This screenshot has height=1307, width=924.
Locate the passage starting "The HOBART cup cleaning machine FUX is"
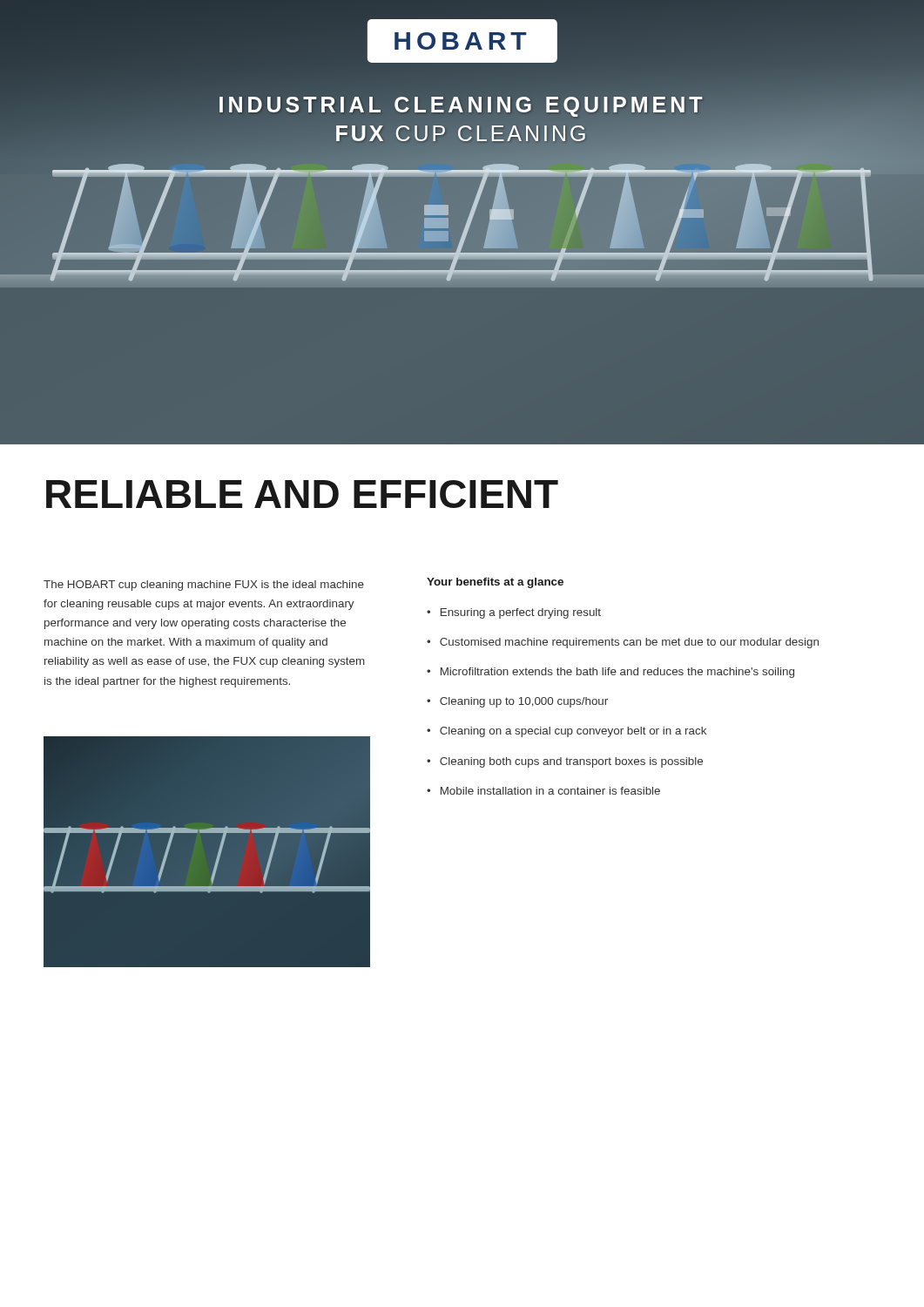(207, 633)
